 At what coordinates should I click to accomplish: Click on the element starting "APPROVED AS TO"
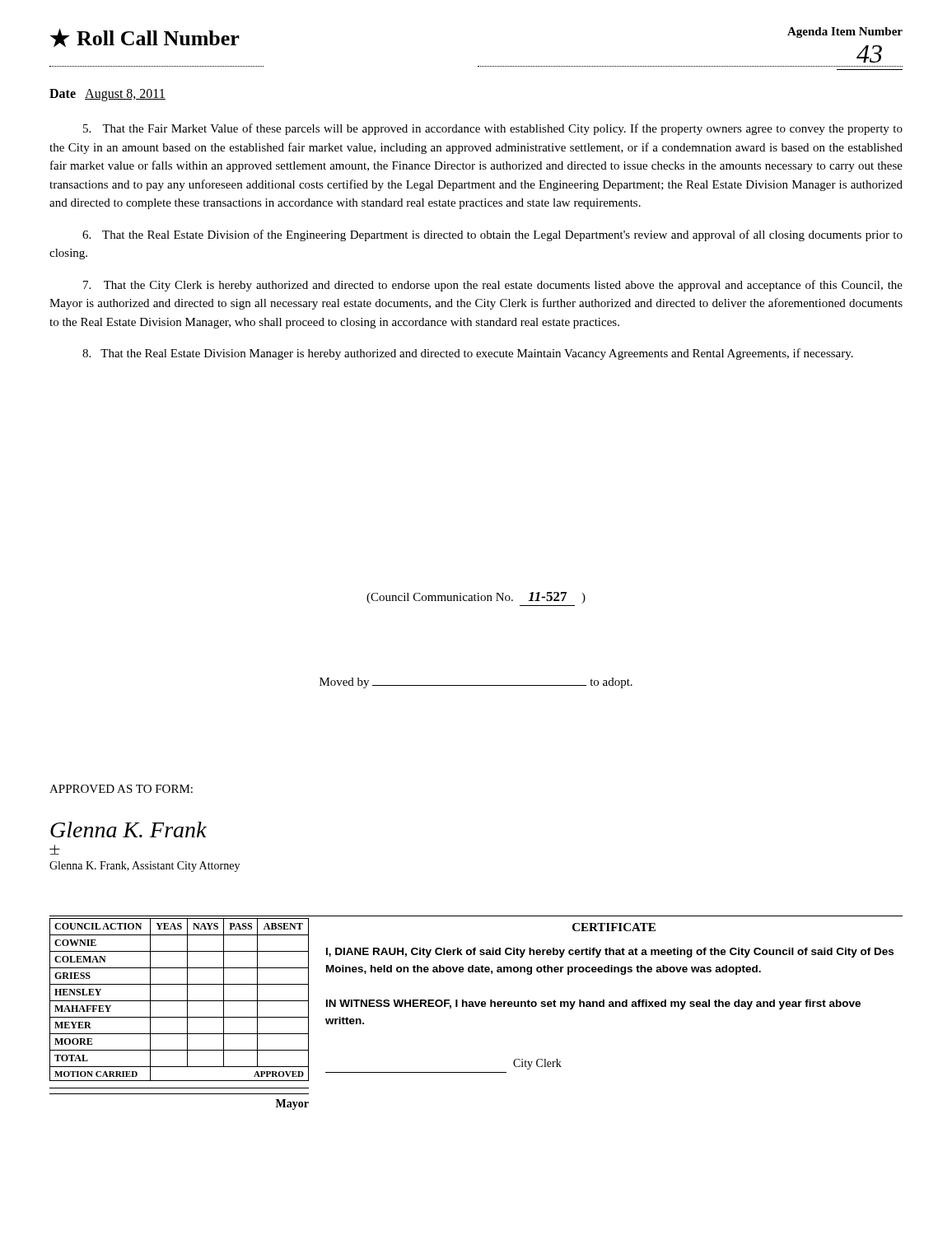click(145, 827)
